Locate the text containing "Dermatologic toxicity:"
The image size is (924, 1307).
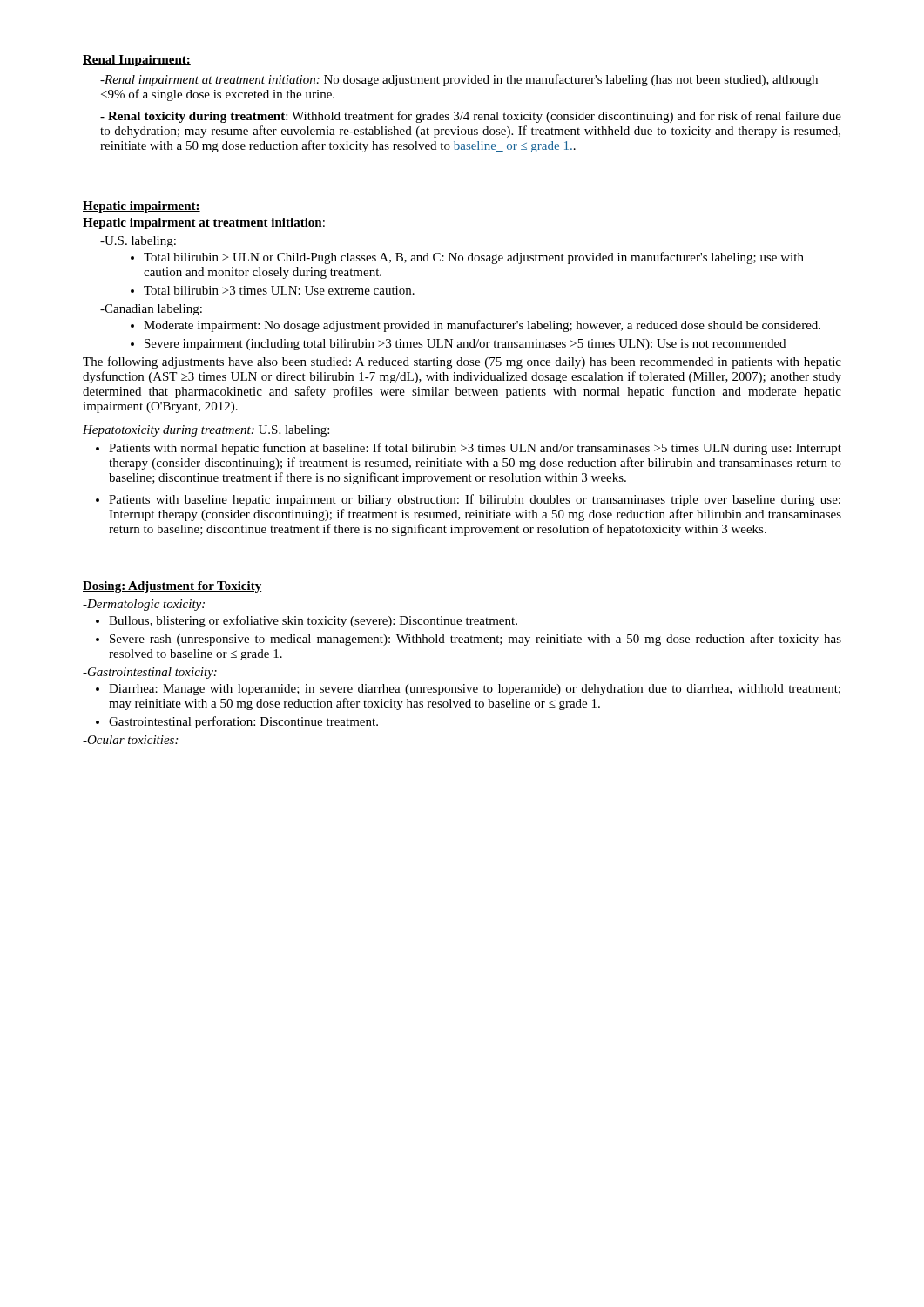point(144,604)
